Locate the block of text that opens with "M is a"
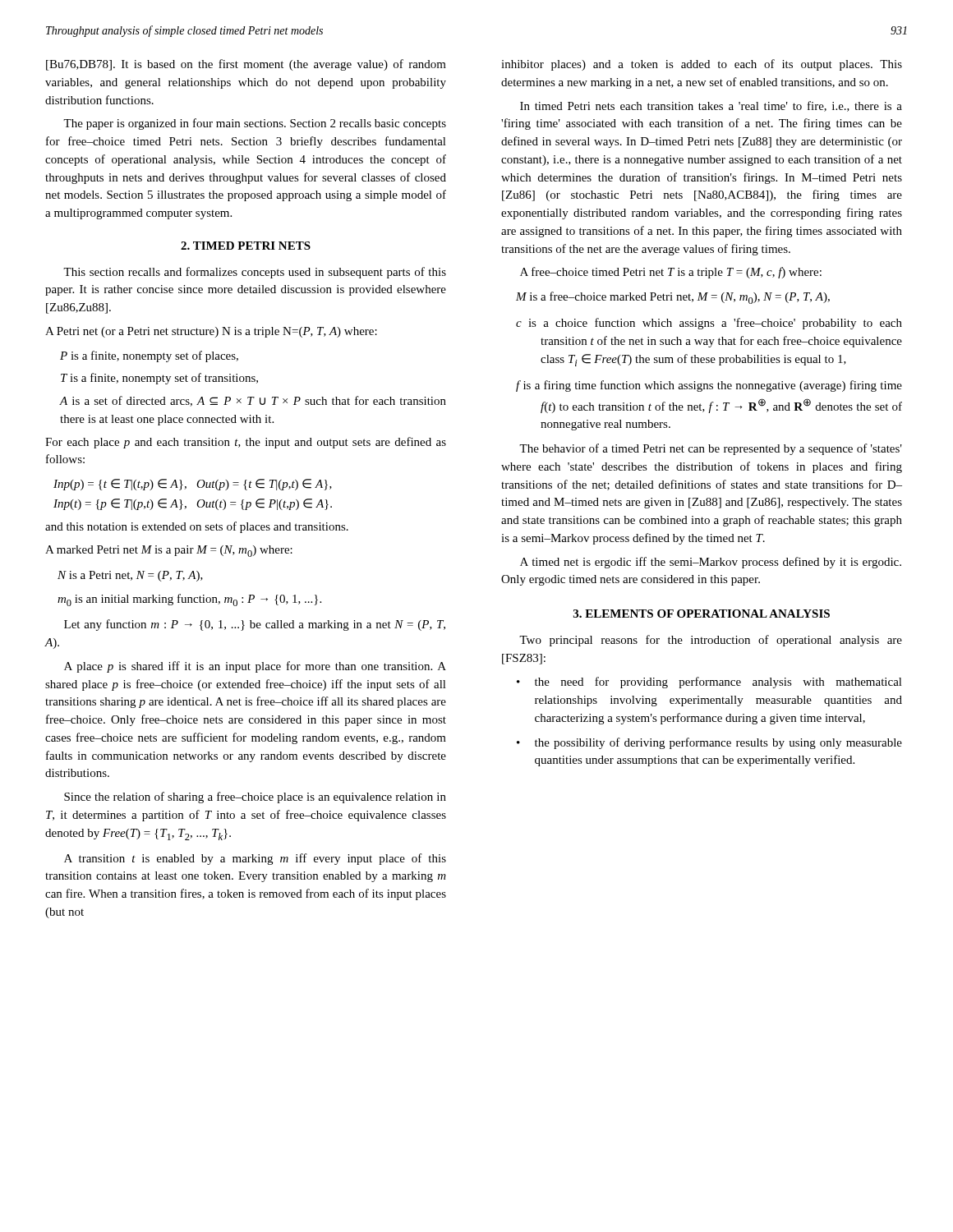 (x=673, y=298)
